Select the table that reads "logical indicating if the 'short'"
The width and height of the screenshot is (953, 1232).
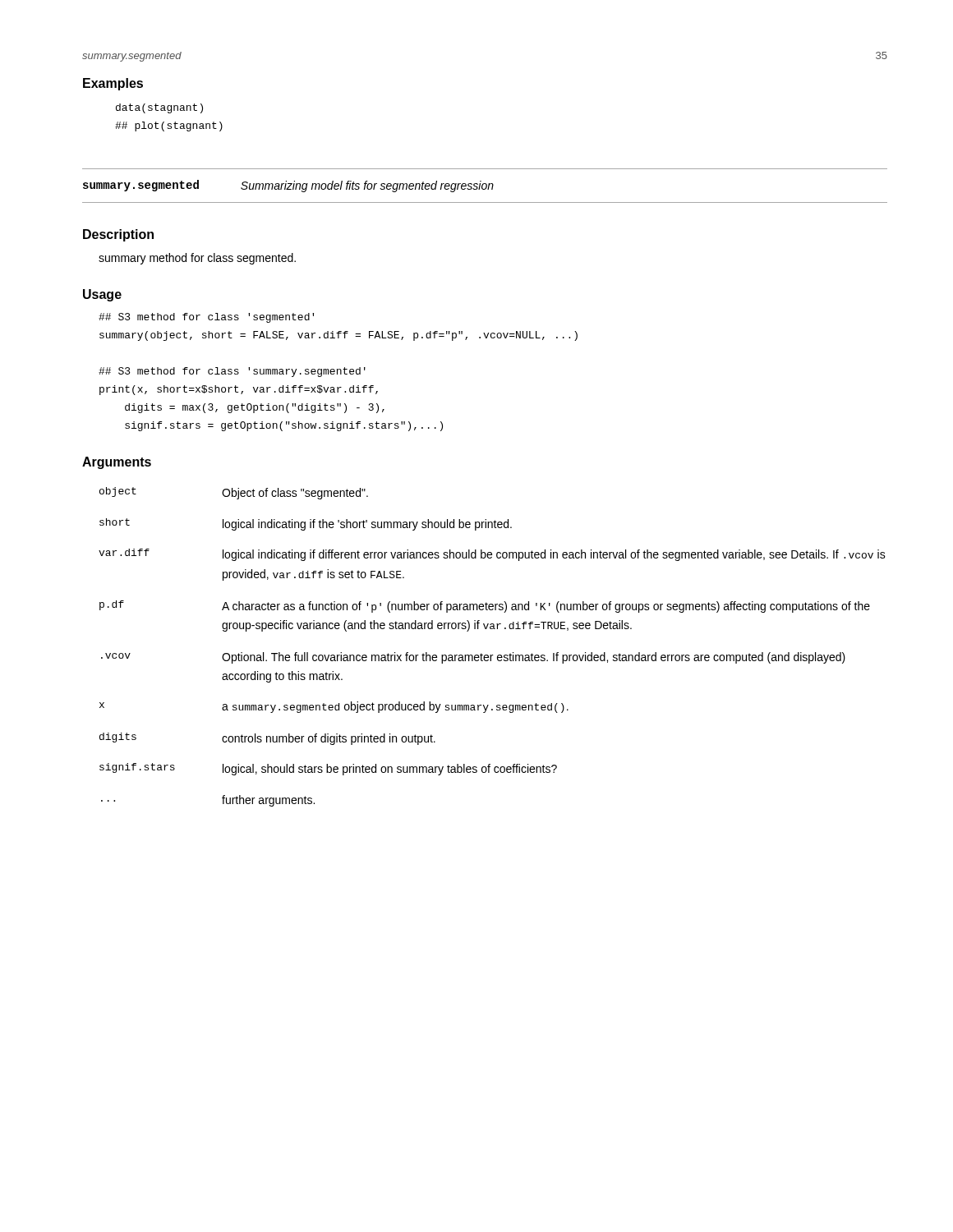point(485,649)
